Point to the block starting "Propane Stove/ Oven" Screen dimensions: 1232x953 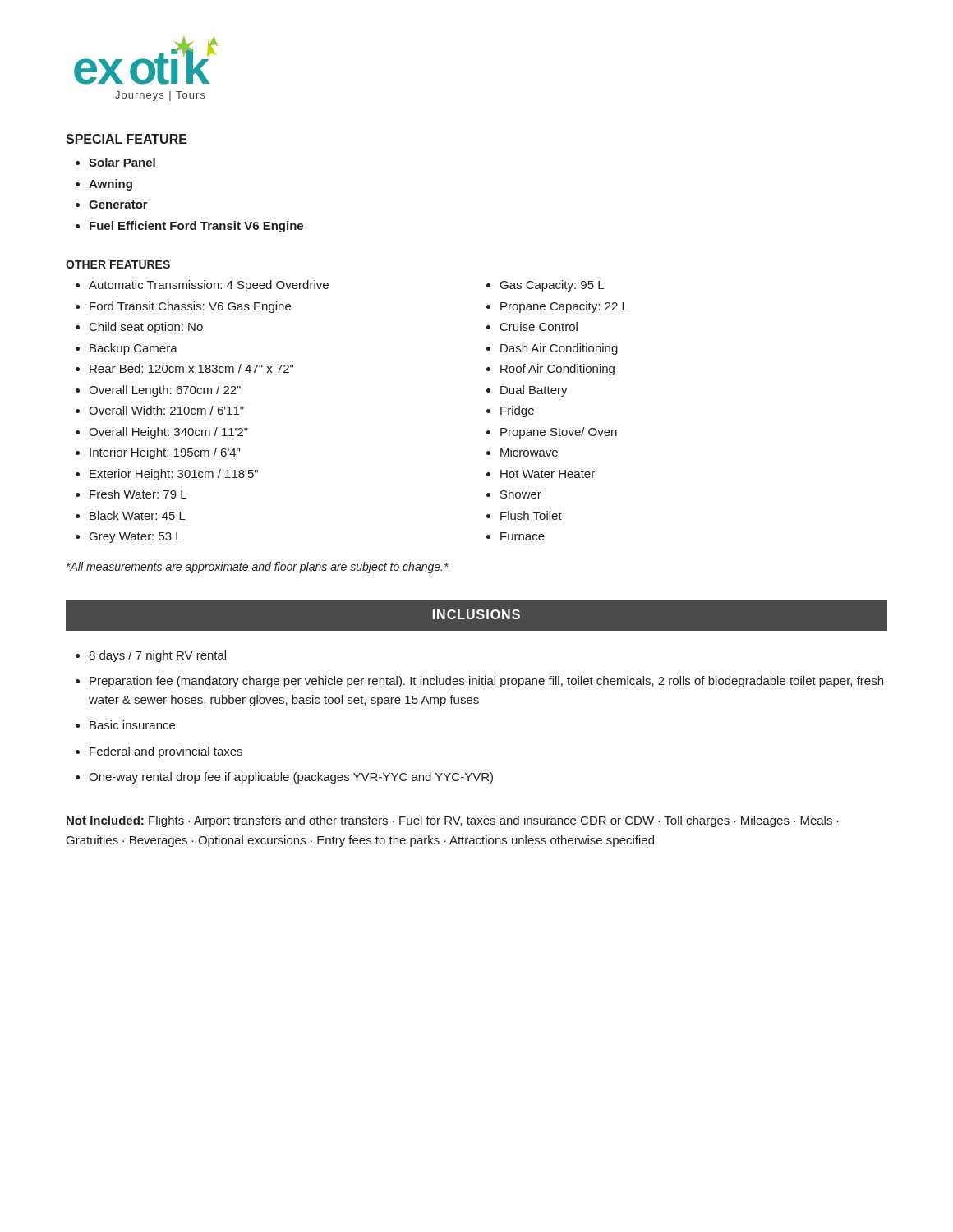point(558,431)
